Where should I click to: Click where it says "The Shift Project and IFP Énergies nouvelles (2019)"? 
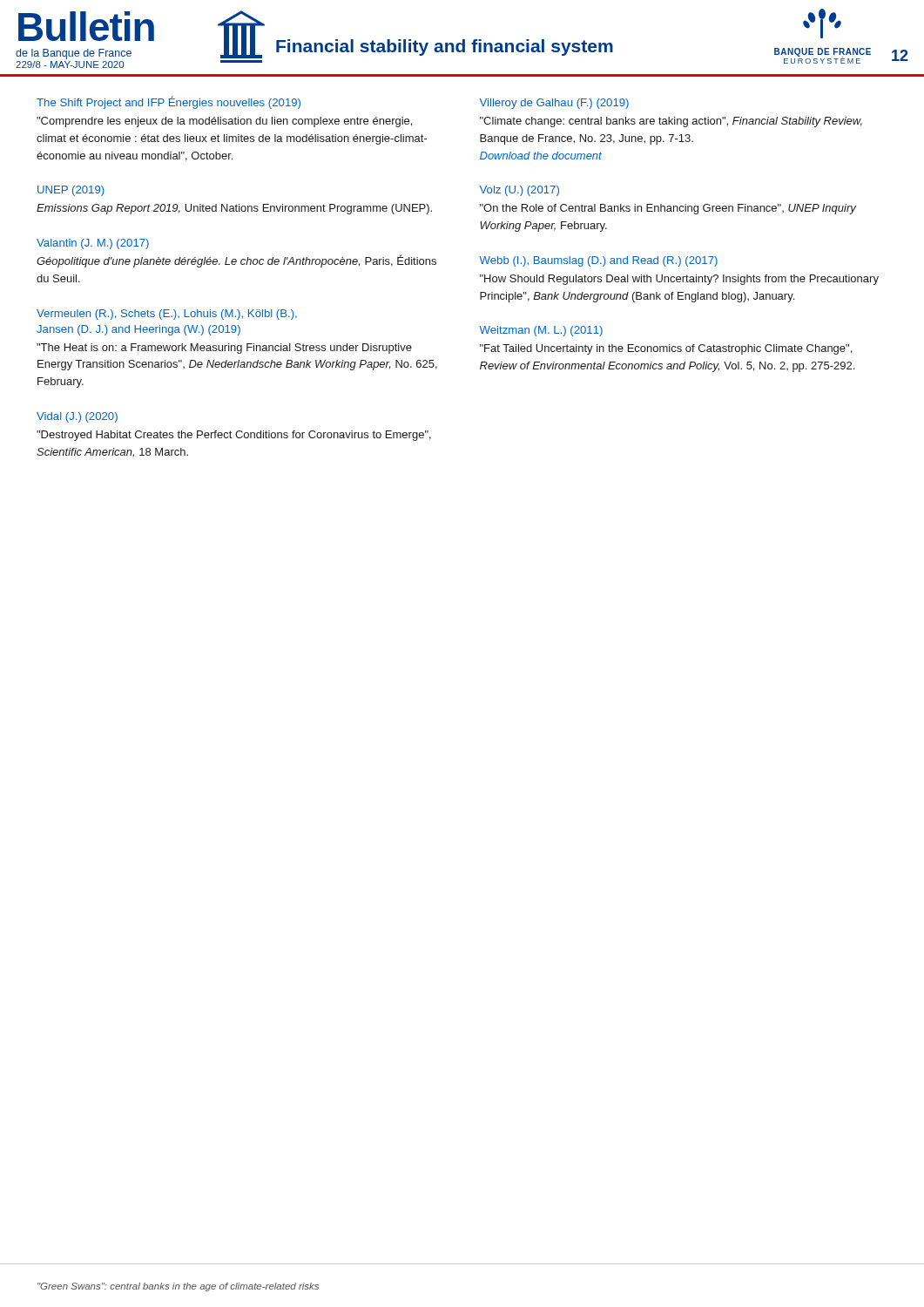pos(169,102)
